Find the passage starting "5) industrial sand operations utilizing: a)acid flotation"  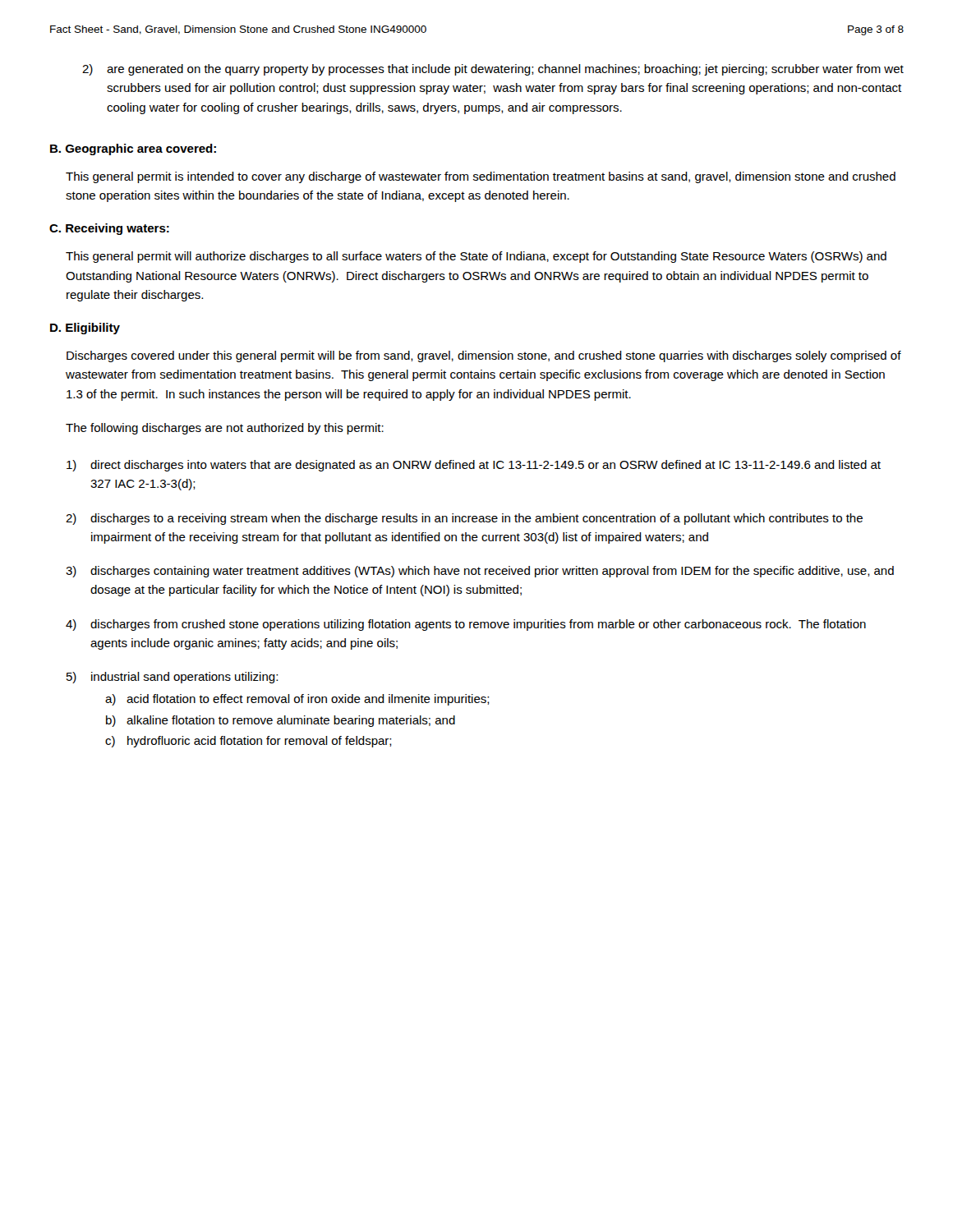coord(485,709)
